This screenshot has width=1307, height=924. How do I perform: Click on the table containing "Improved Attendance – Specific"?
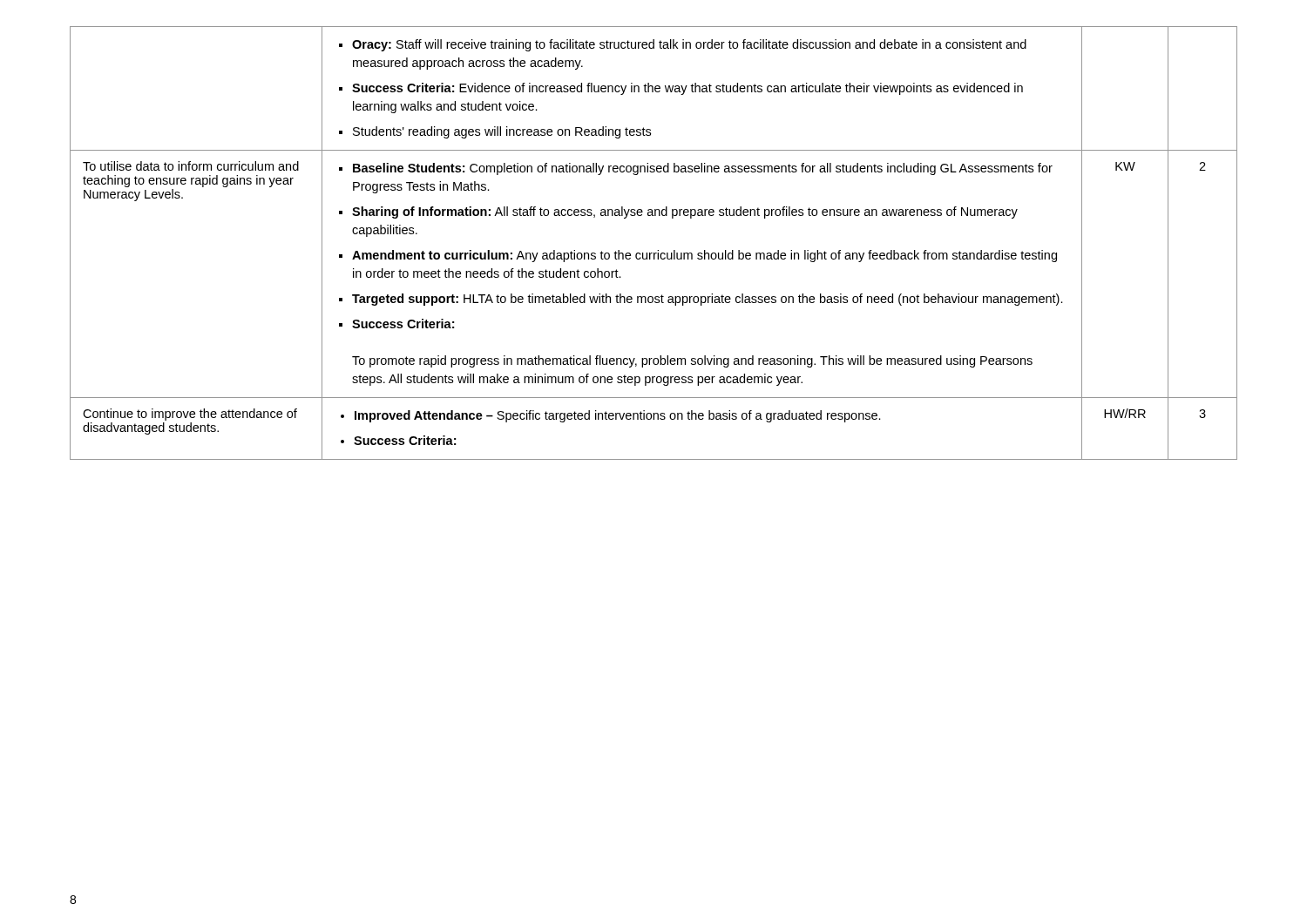pyautogui.click(x=654, y=243)
